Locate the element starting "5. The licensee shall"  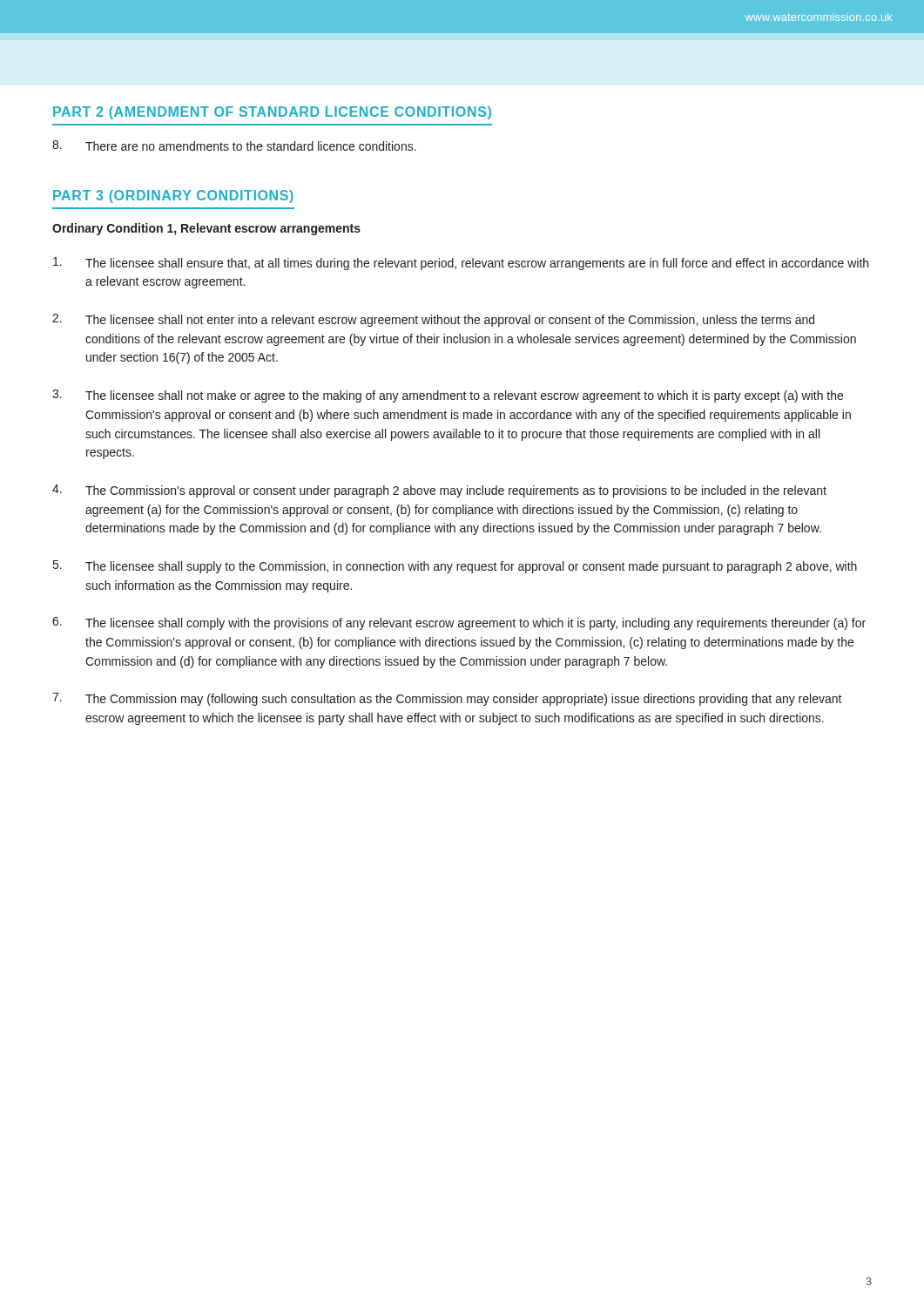(462, 576)
